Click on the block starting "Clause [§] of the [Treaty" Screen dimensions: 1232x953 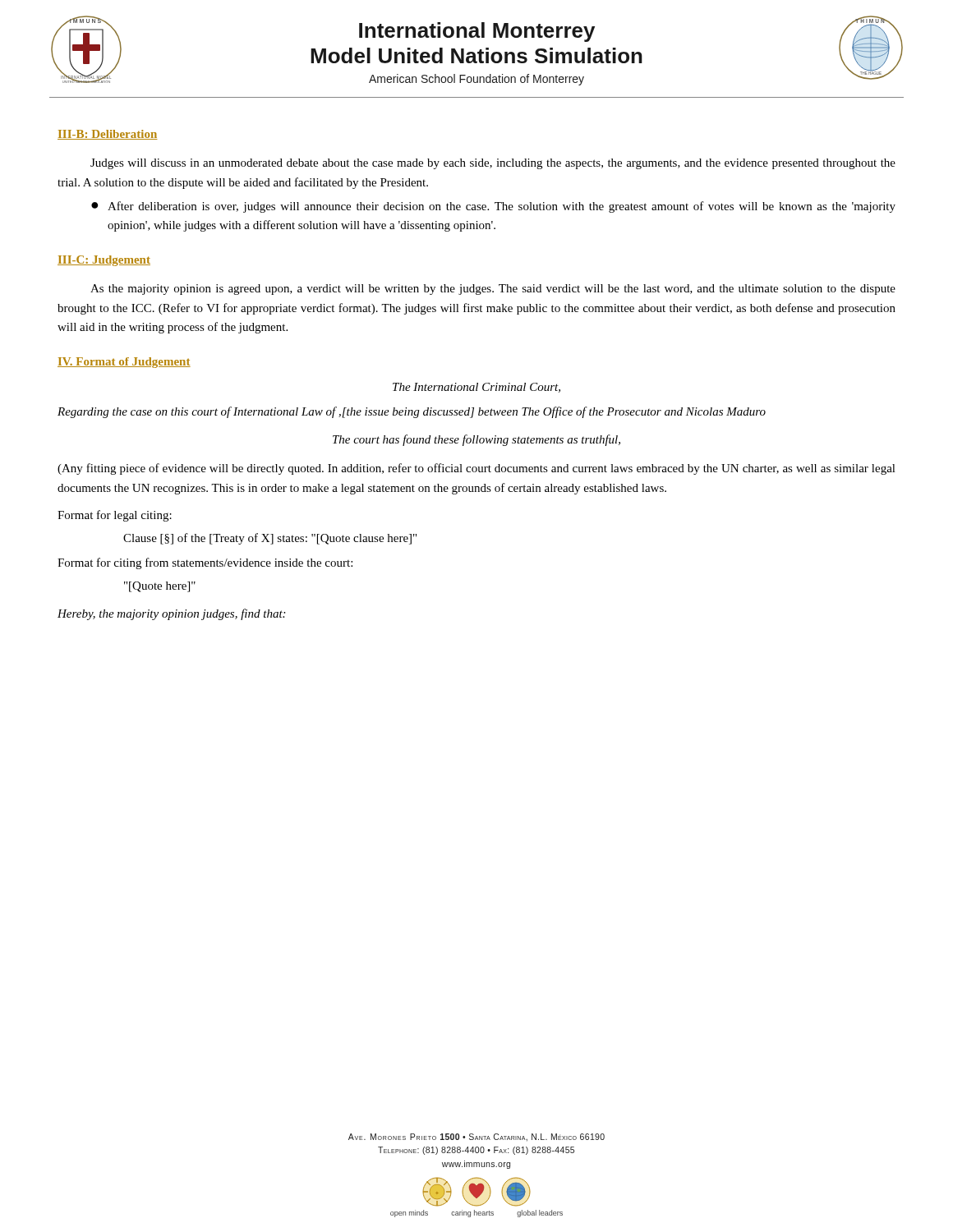click(x=270, y=539)
